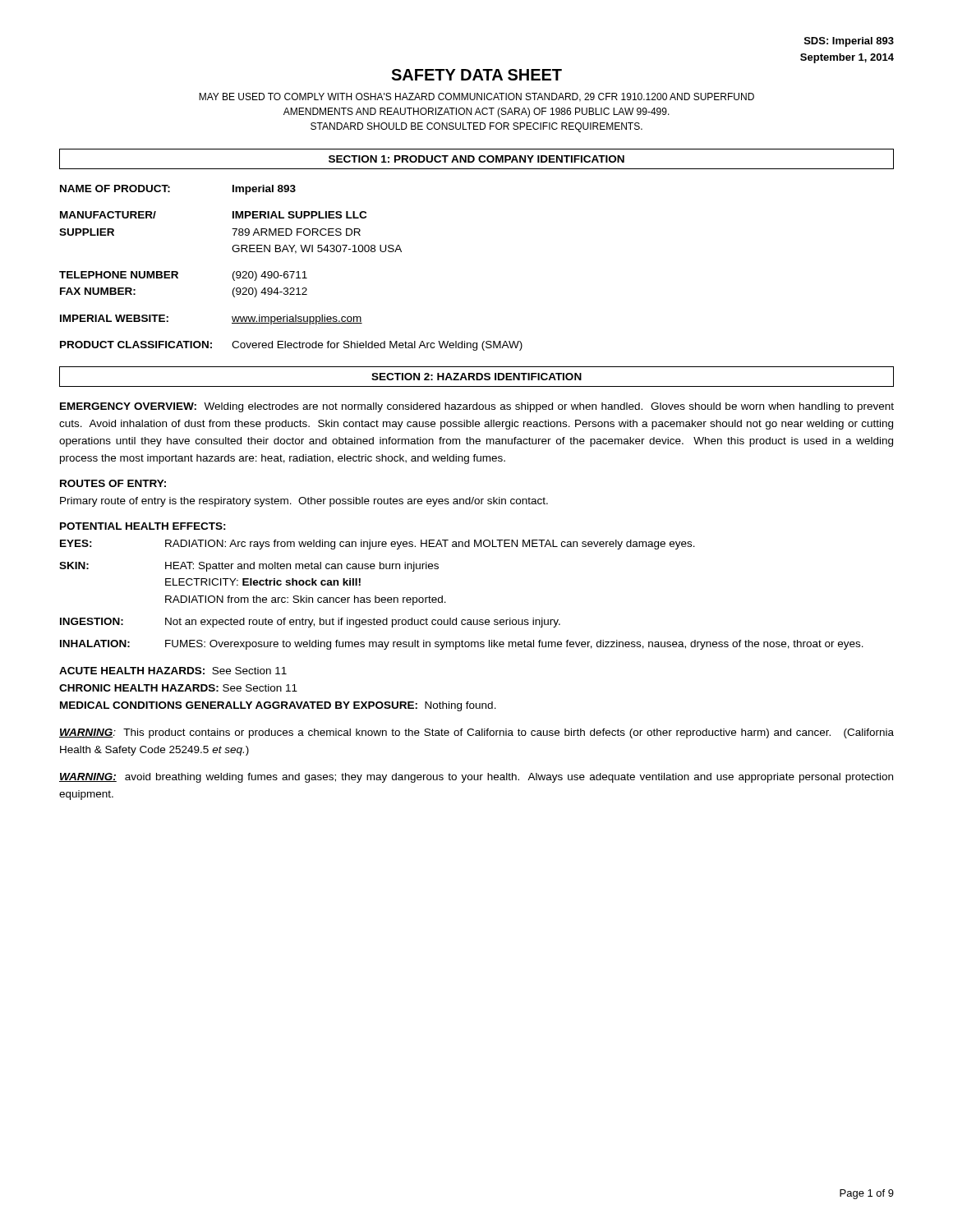Click on the list item that reads "INGESTION: Not an expected"

pos(476,620)
